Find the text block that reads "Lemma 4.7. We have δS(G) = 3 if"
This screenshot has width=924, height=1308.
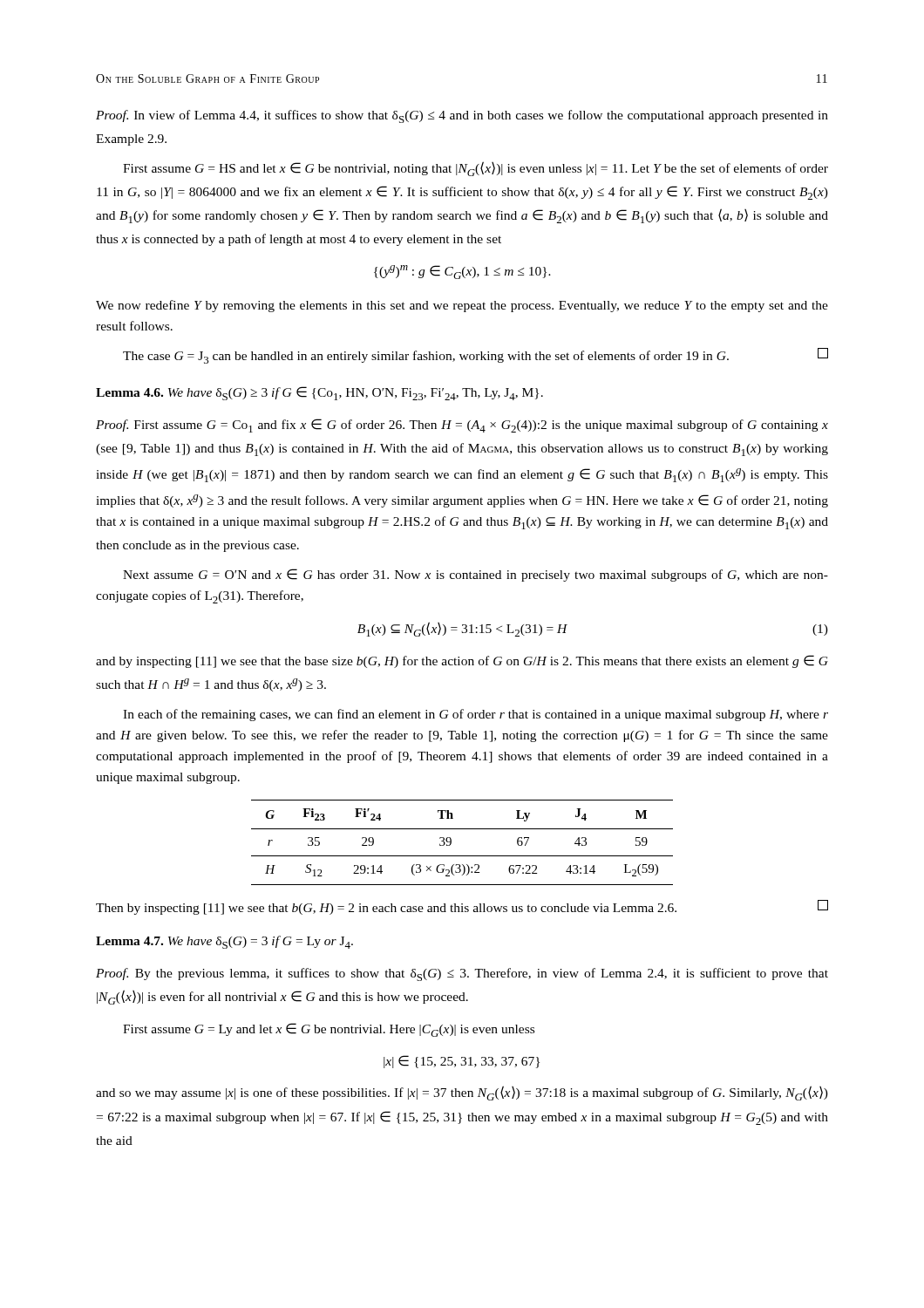click(x=224, y=942)
